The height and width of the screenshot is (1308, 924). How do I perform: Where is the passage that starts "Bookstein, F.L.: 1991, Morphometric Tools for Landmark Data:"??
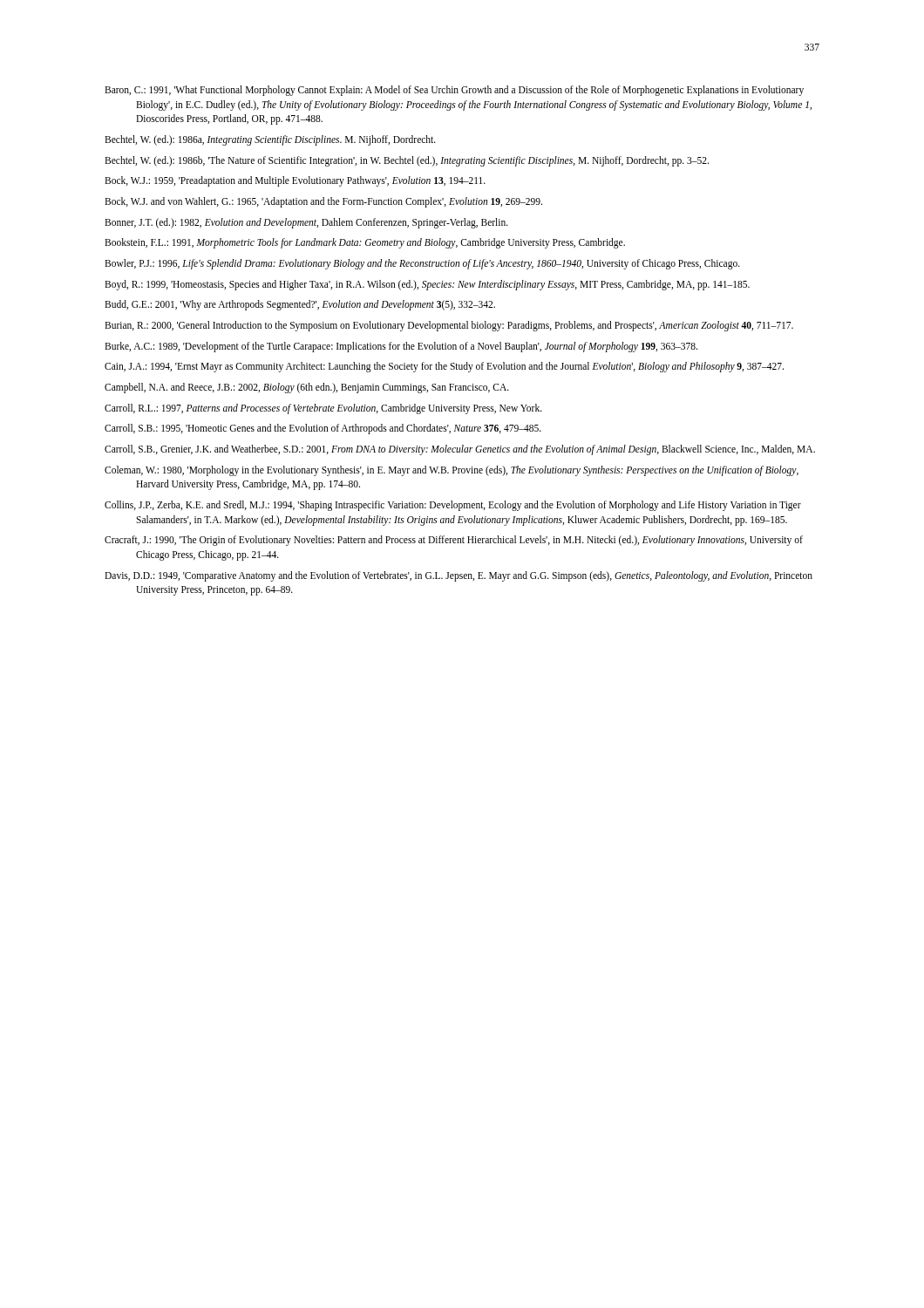(365, 243)
